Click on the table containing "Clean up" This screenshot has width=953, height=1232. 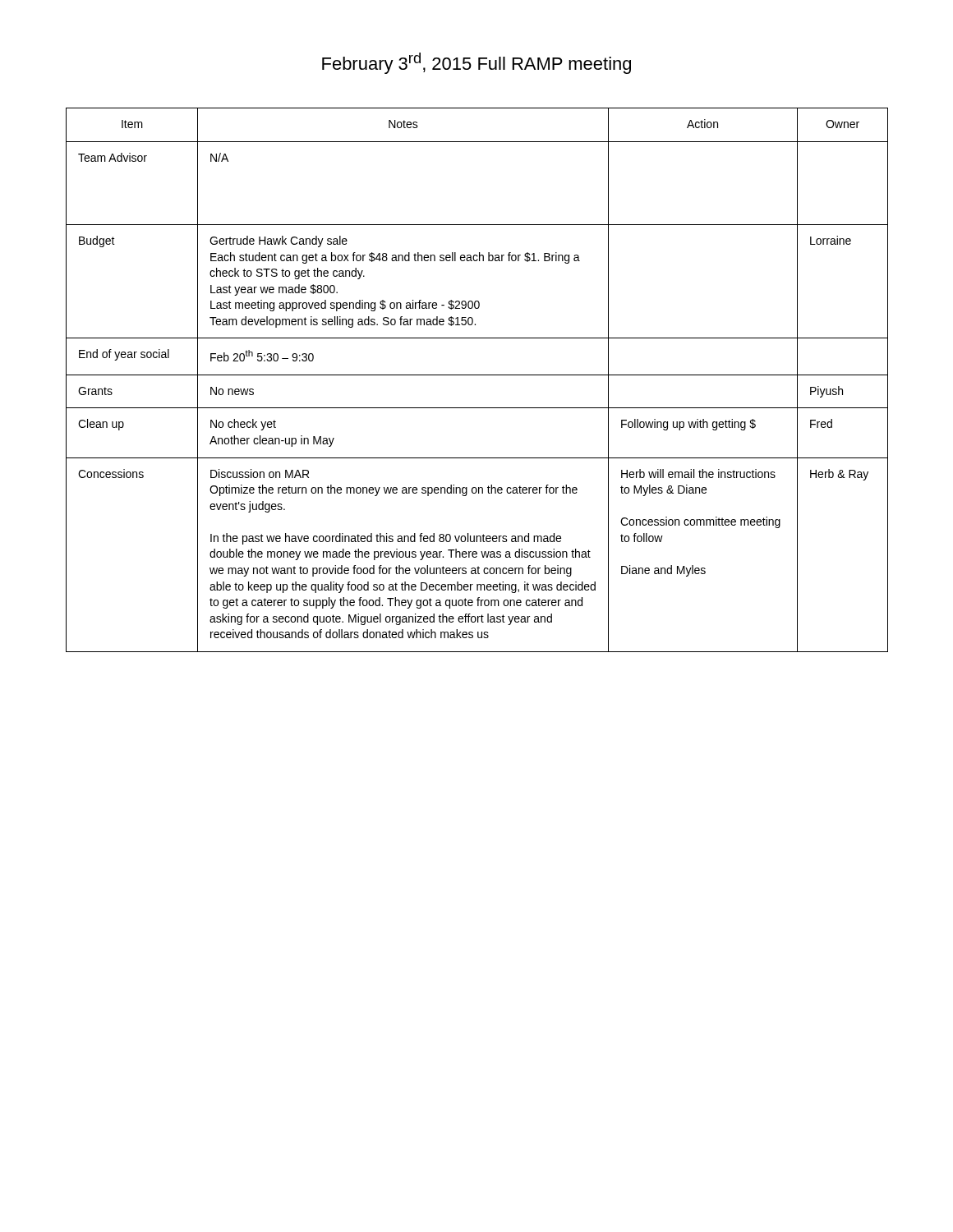click(476, 380)
